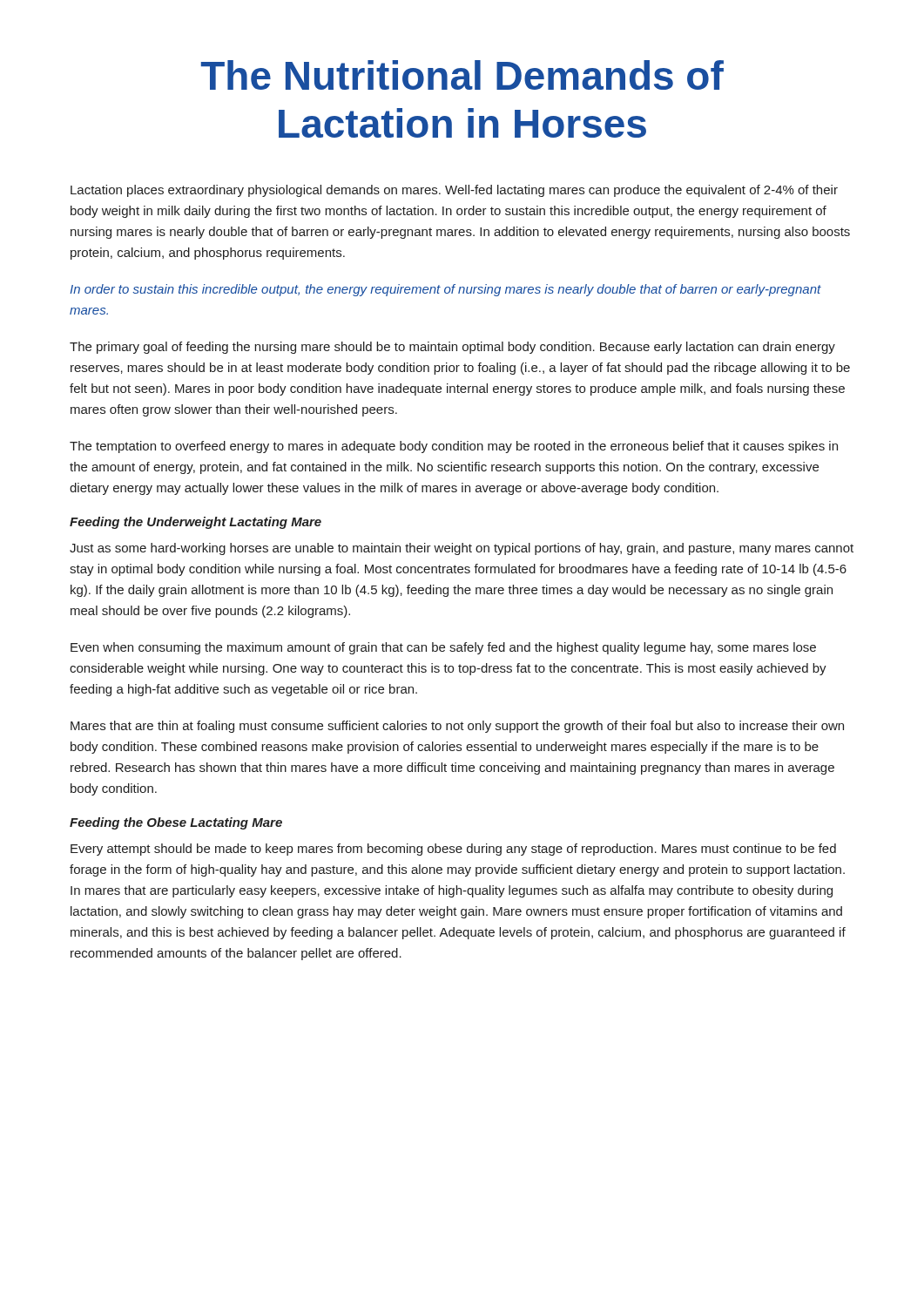The image size is (924, 1307).
Task: Select the title with the text "The Nutritional Demands"
Action: tap(462, 100)
